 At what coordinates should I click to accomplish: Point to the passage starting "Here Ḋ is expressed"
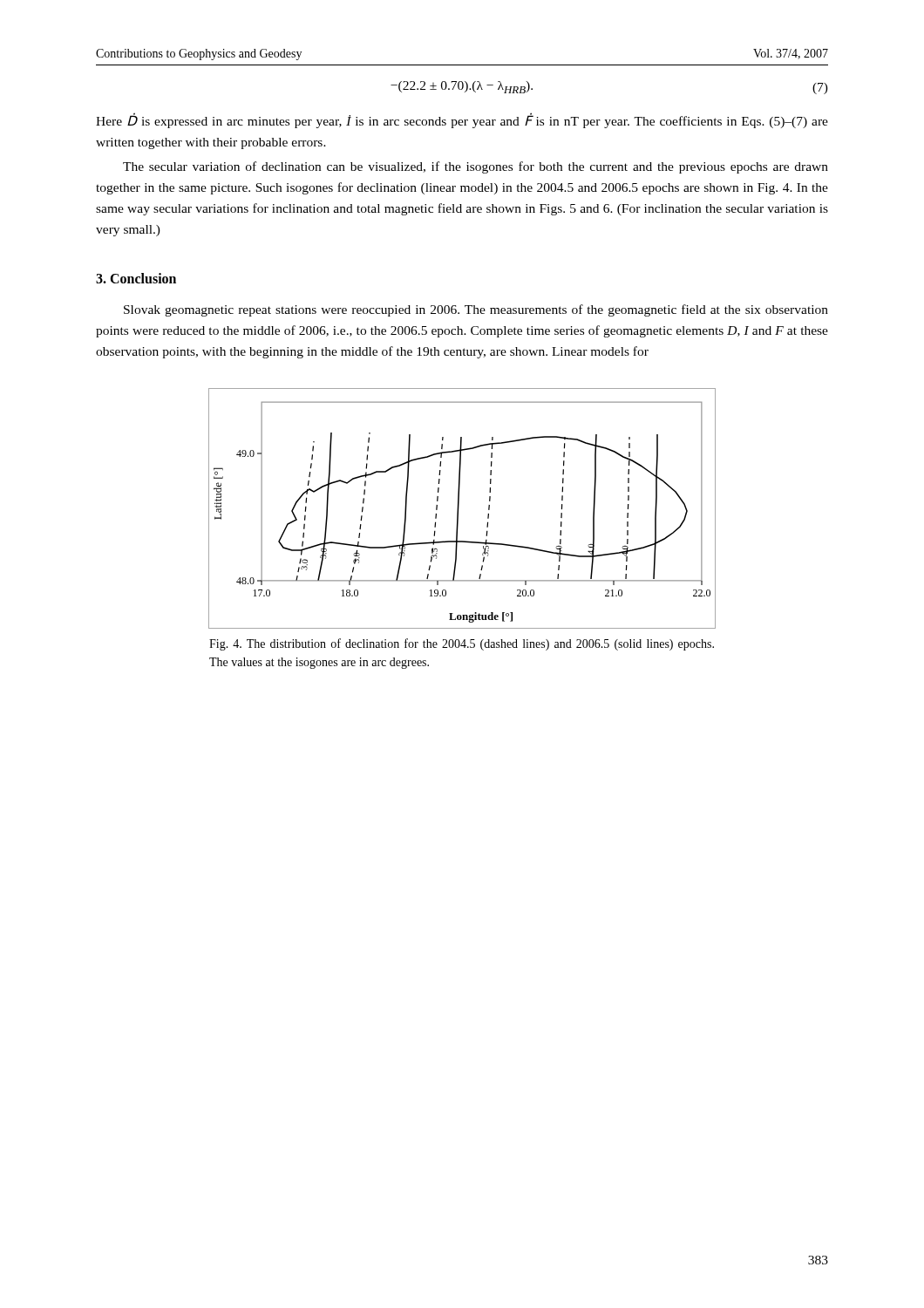pos(462,132)
